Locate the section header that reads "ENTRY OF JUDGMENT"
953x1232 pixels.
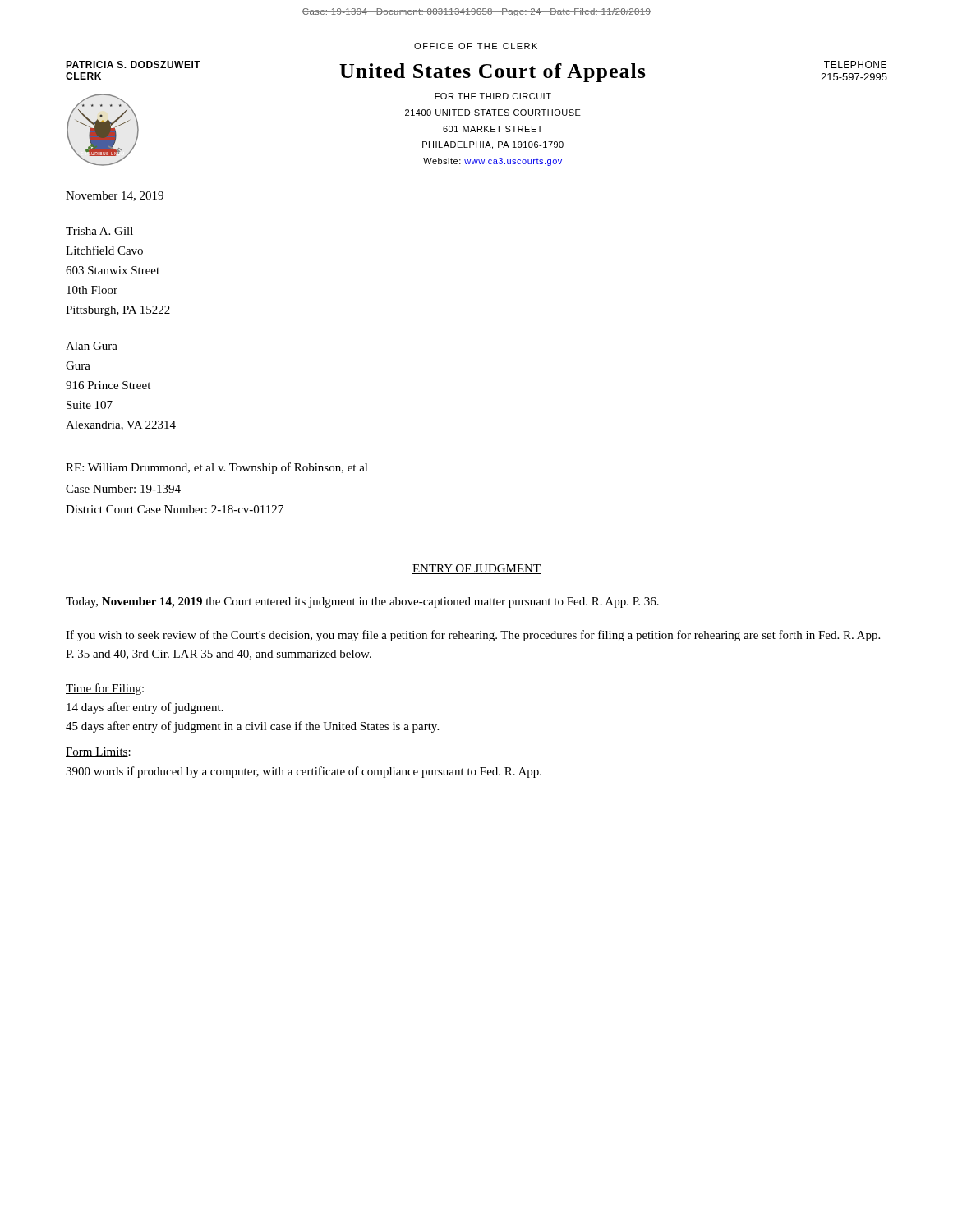coord(476,568)
